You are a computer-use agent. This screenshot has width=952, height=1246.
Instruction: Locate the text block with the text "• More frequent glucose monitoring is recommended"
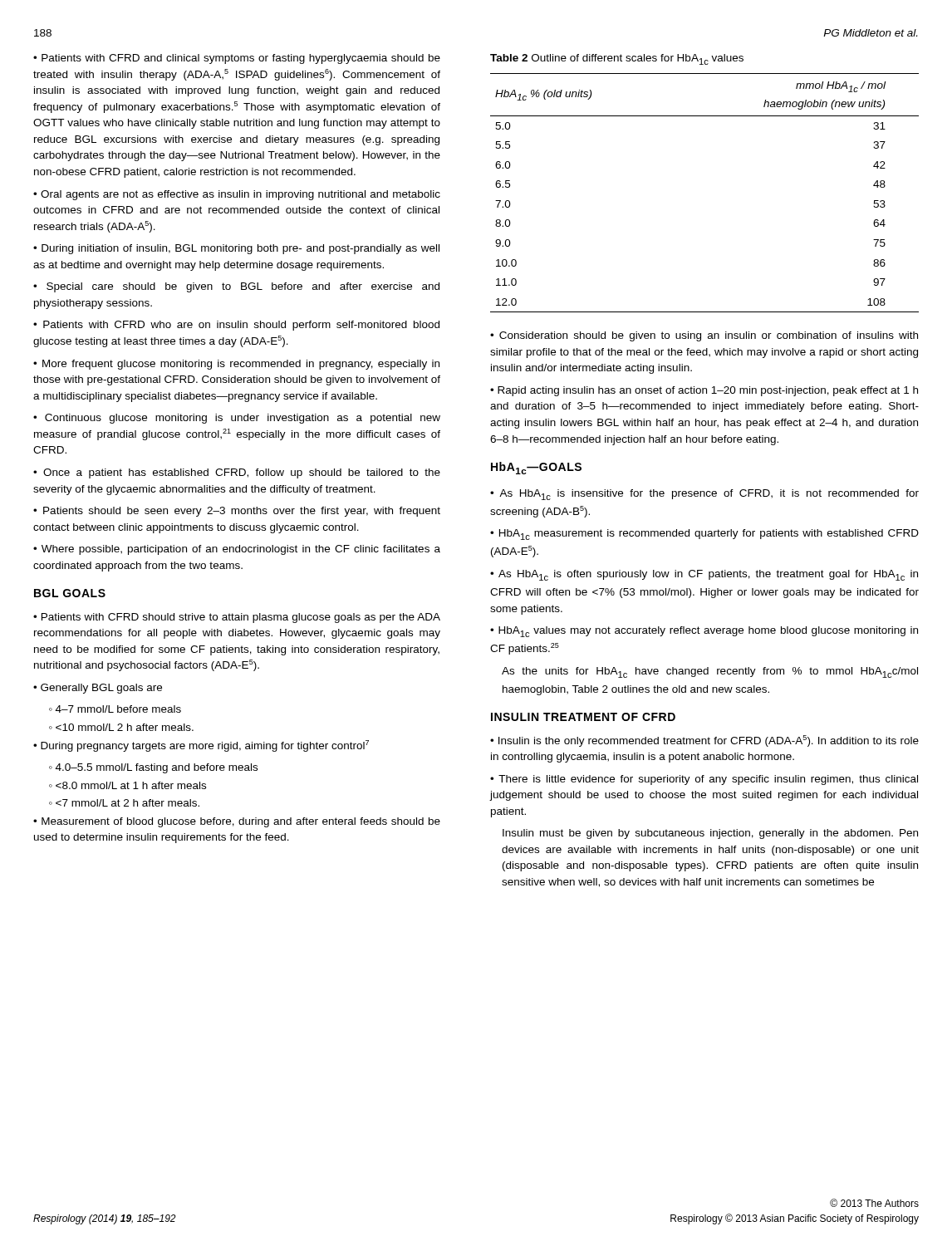(x=237, y=379)
